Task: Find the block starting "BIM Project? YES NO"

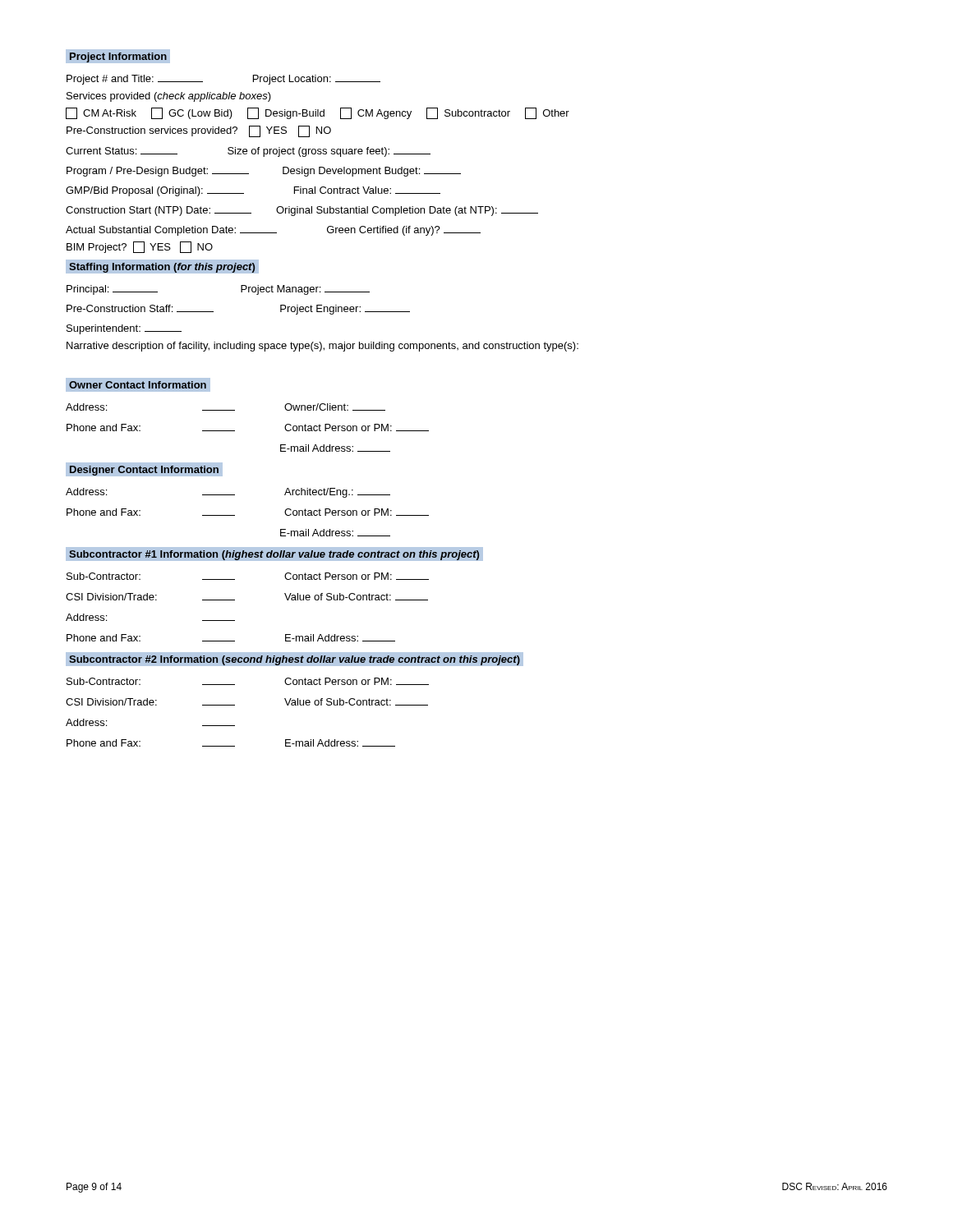Action: [x=139, y=247]
